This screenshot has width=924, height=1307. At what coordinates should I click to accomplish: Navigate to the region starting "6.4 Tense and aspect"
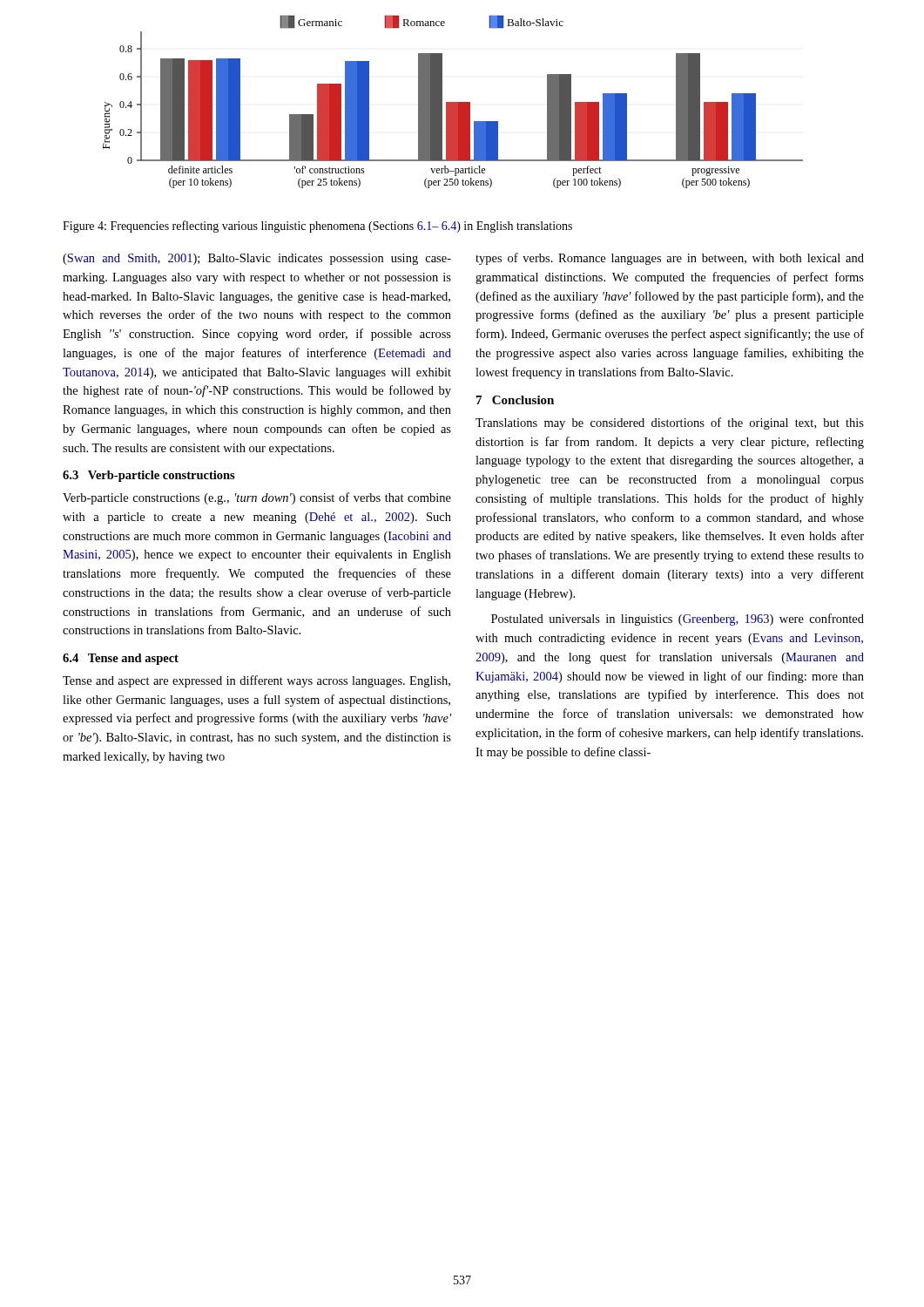coord(121,659)
